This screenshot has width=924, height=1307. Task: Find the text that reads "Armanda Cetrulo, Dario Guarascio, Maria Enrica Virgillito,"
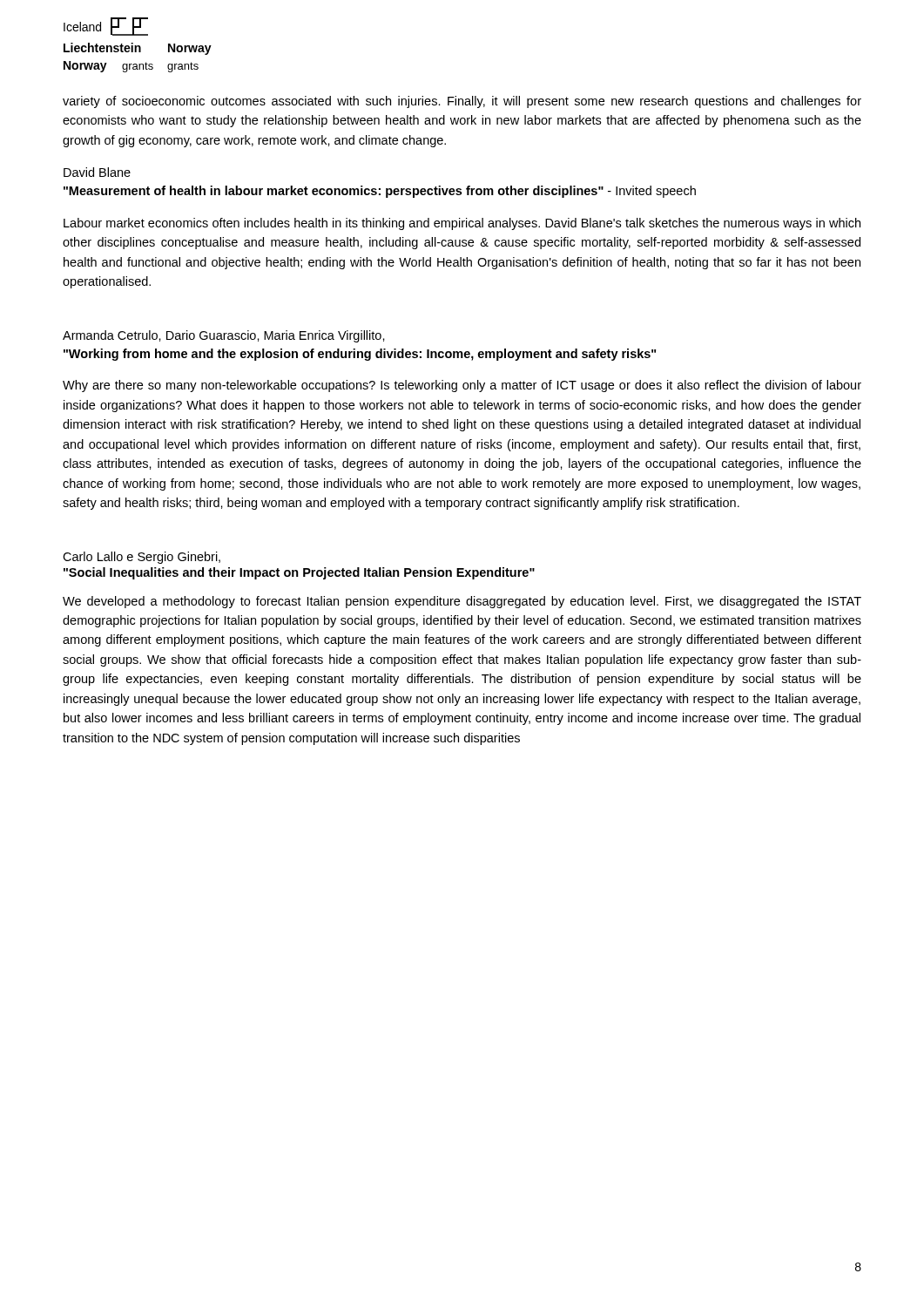point(224,335)
